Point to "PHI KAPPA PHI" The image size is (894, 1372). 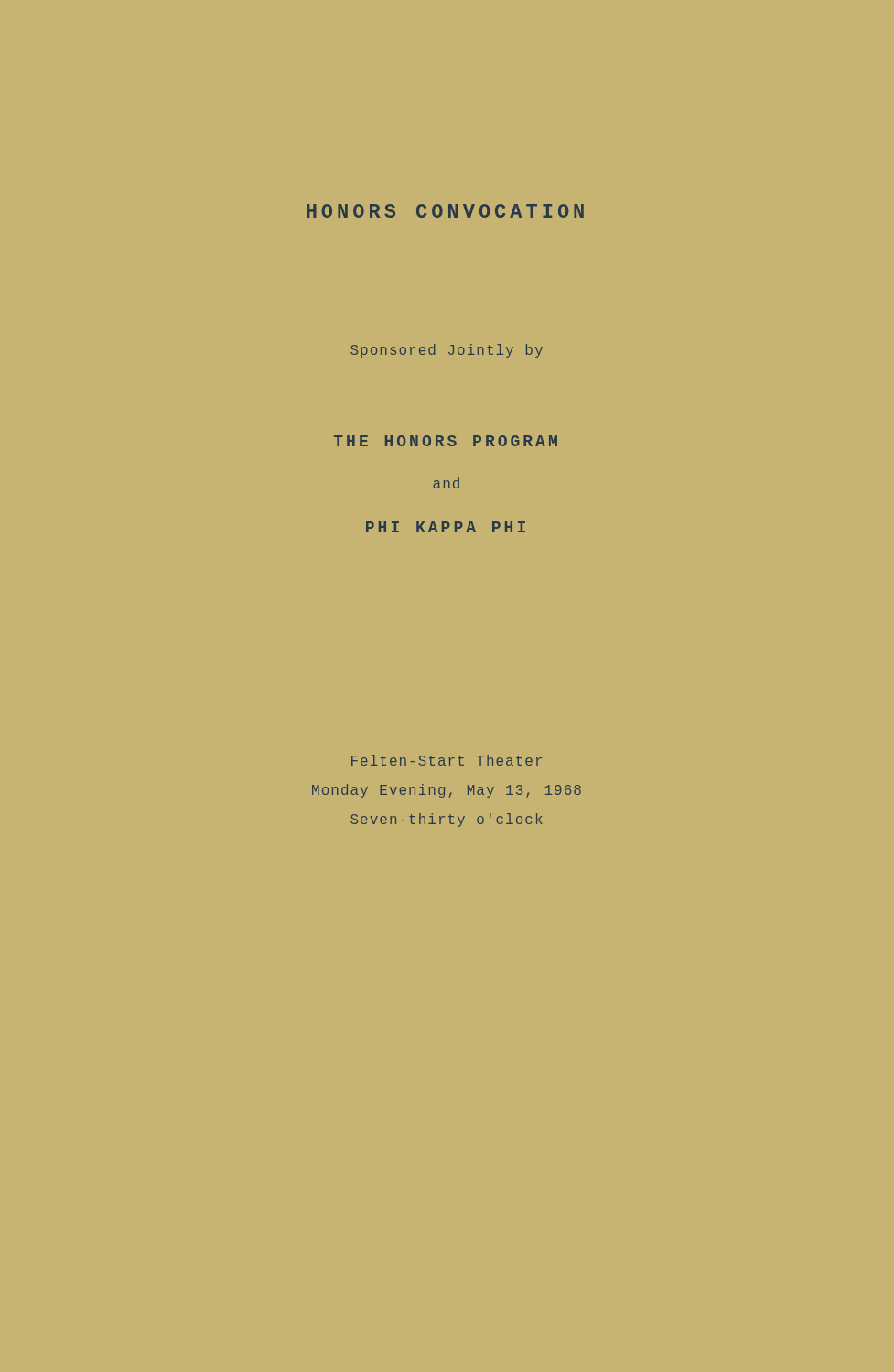click(447, 528)
